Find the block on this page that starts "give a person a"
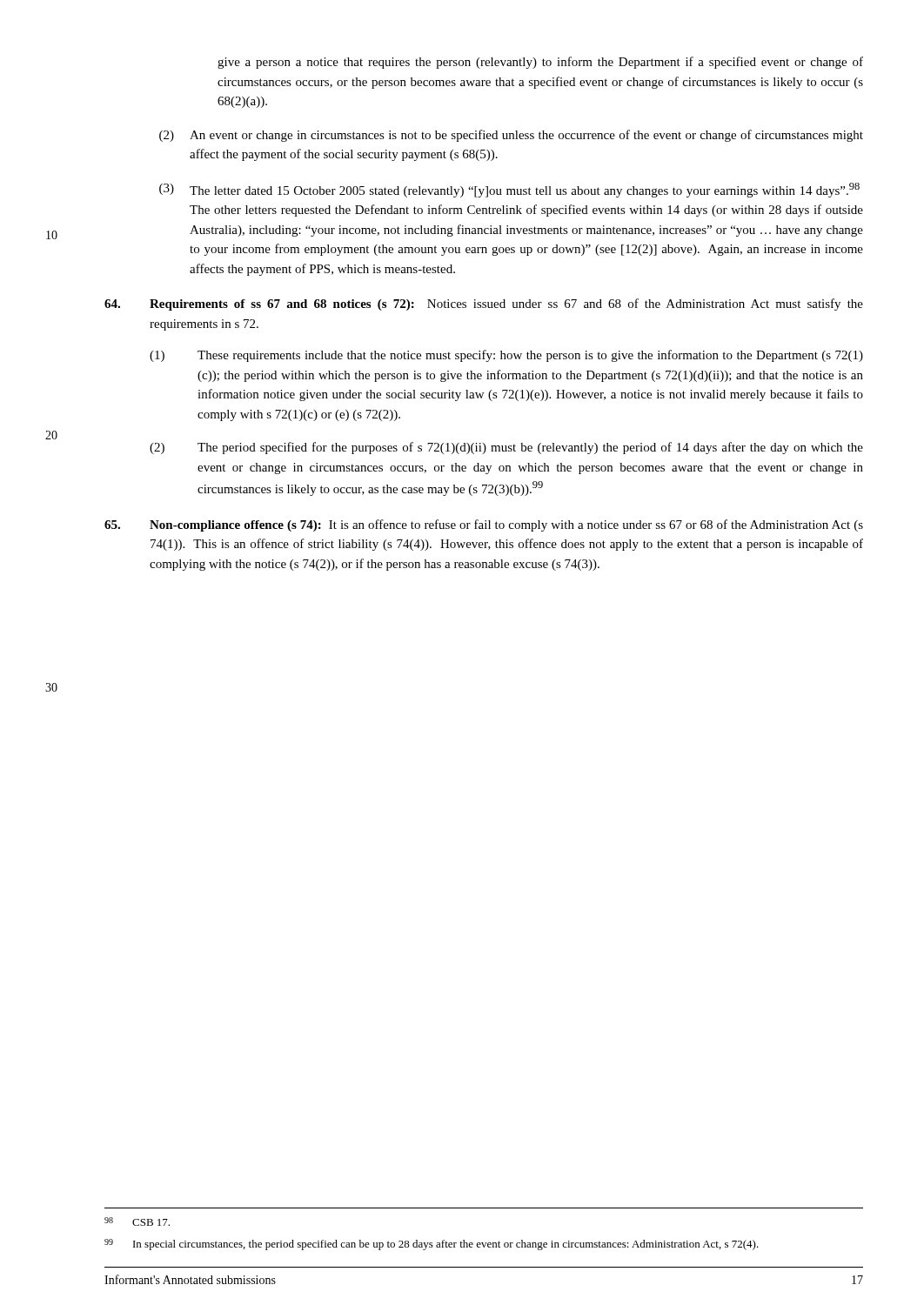Viewport: 924px width, 1305px height. 540,81
